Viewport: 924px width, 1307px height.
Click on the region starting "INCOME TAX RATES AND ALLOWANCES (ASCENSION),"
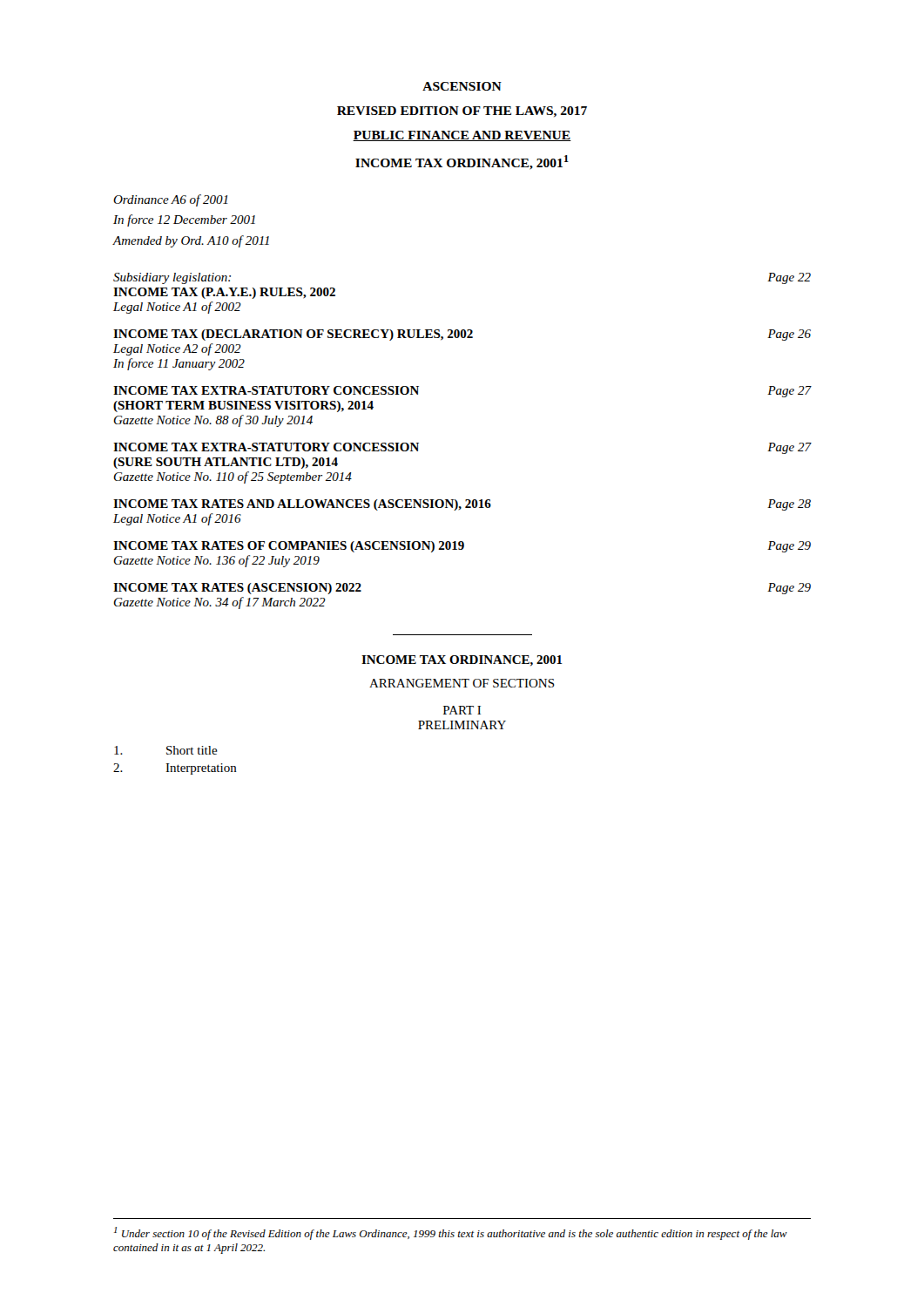click(462, 511)
